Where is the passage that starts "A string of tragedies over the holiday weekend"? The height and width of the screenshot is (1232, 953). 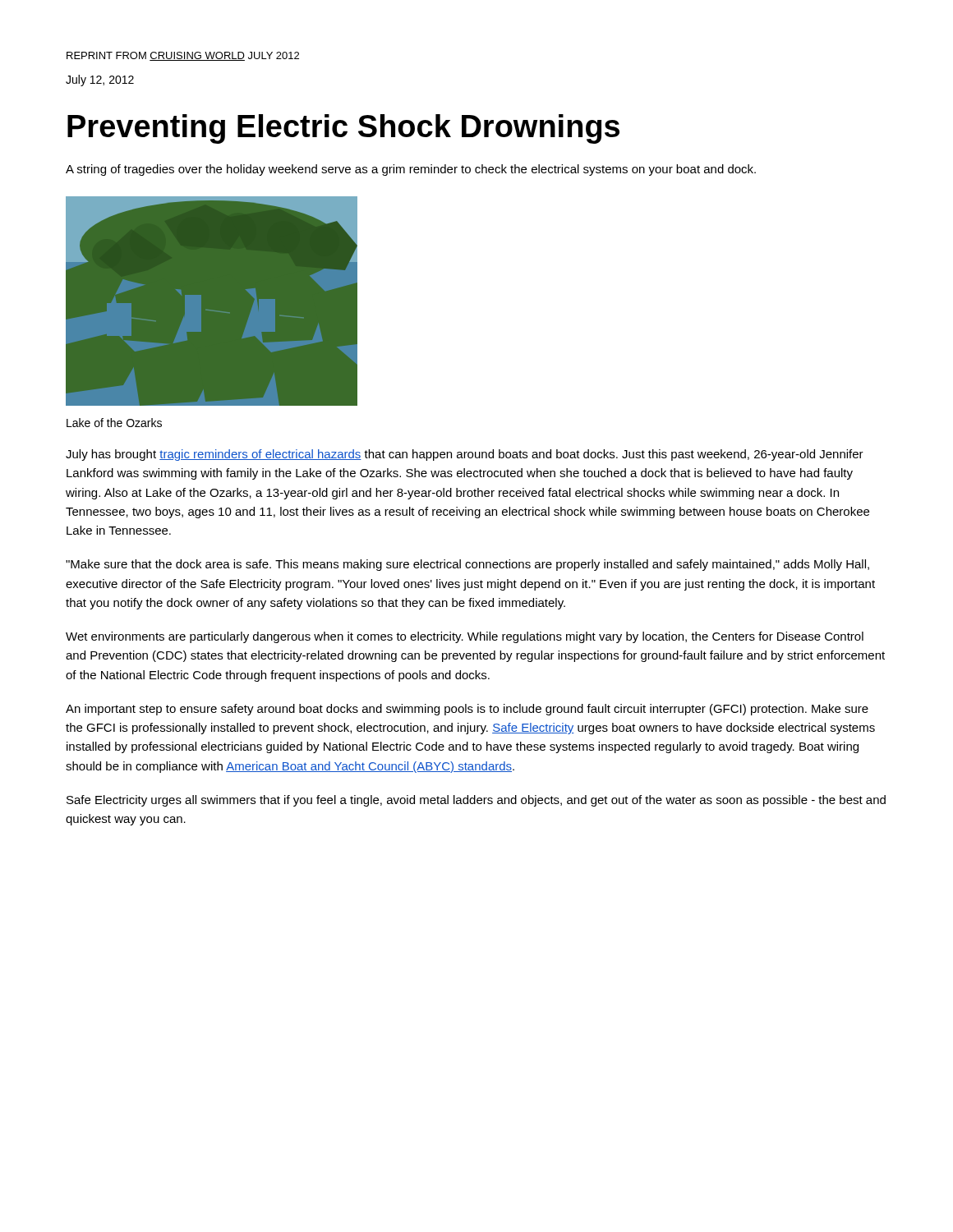point(411,169)
